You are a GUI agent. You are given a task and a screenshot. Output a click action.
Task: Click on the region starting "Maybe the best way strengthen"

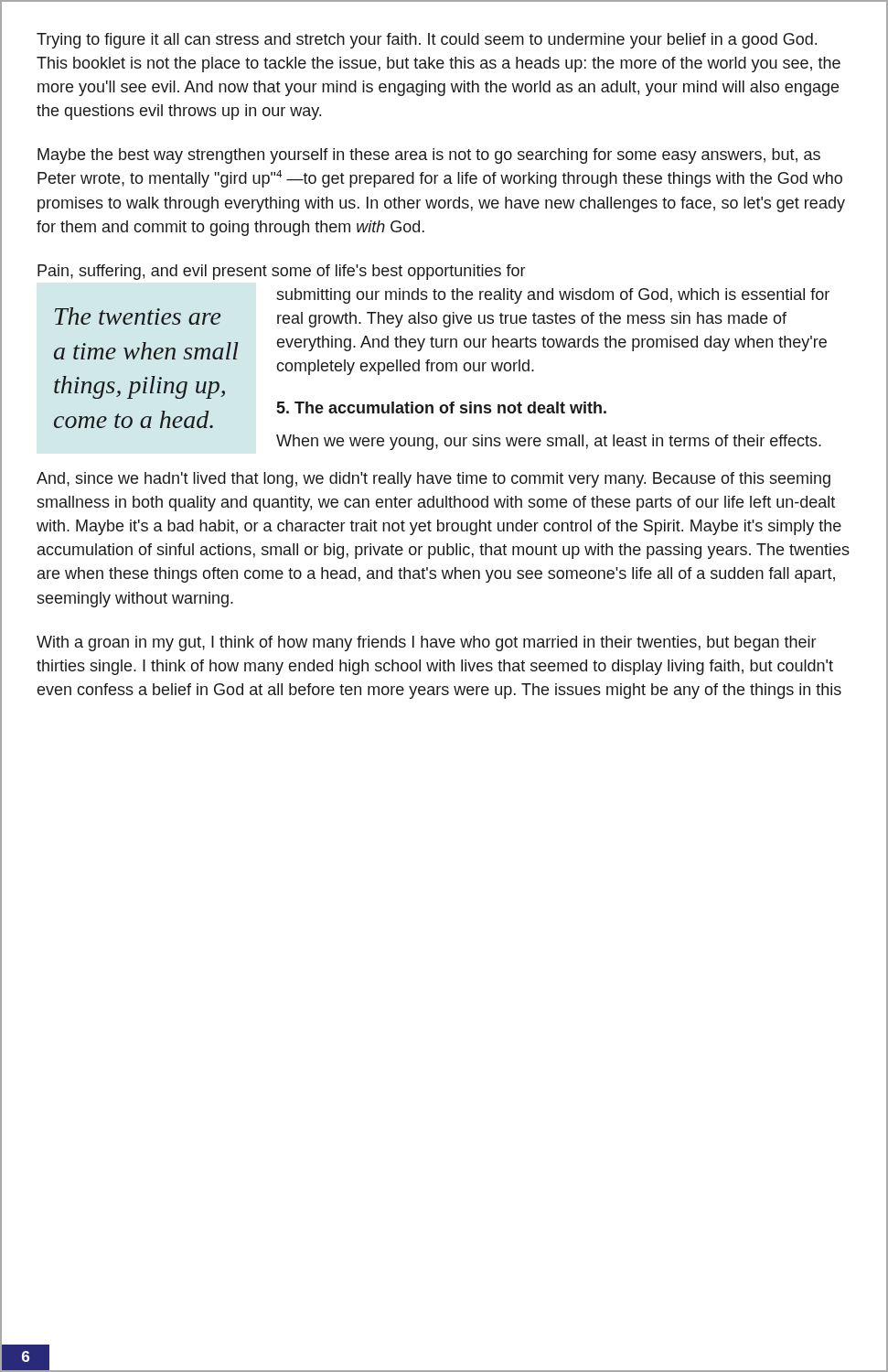click(x=441, y=191)
